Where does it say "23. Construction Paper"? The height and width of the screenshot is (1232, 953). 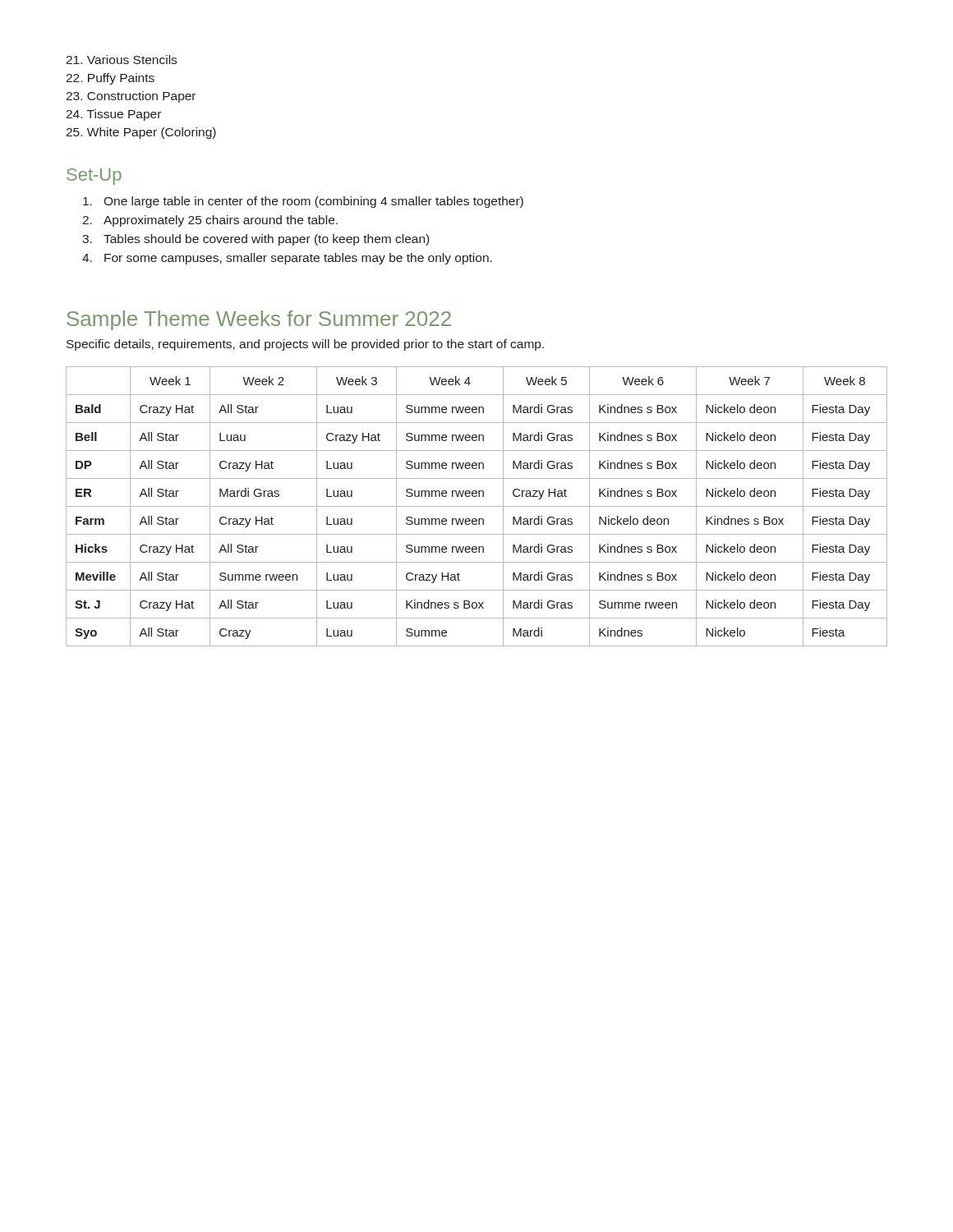tap(131, 96)
